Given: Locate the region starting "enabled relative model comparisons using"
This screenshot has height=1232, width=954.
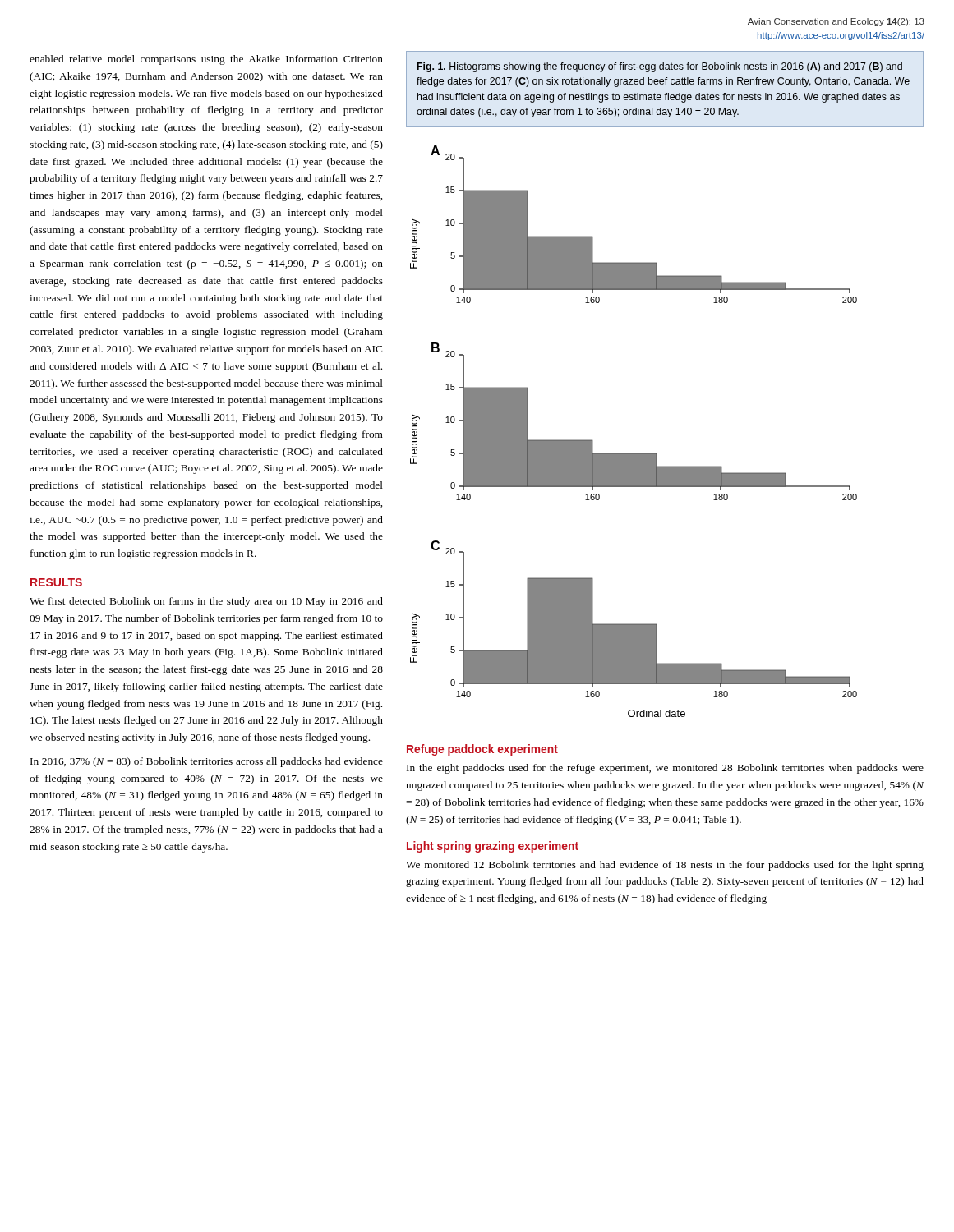Looking at the screenshot, I should coord(206,307).
